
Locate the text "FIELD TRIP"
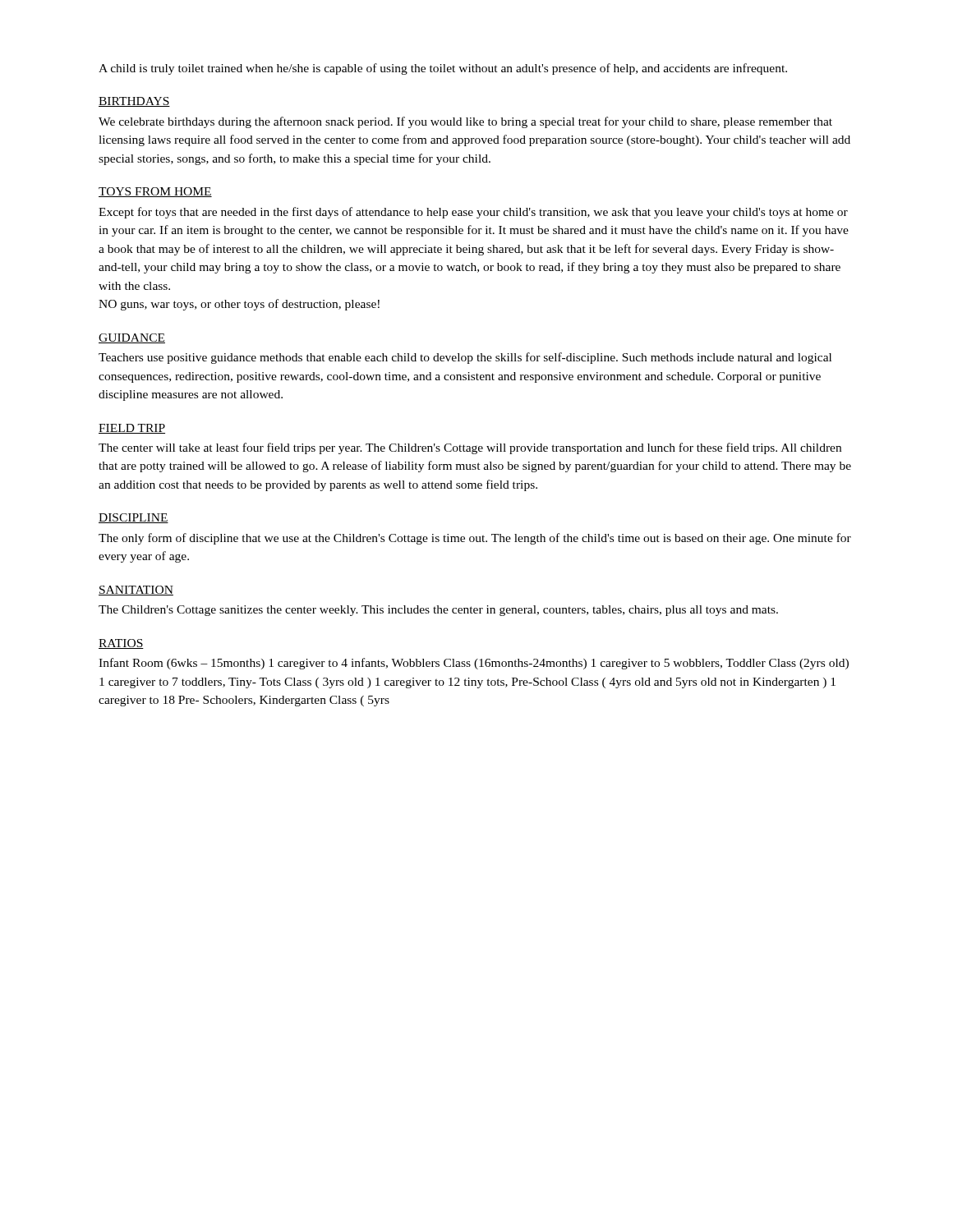[132, 427]
